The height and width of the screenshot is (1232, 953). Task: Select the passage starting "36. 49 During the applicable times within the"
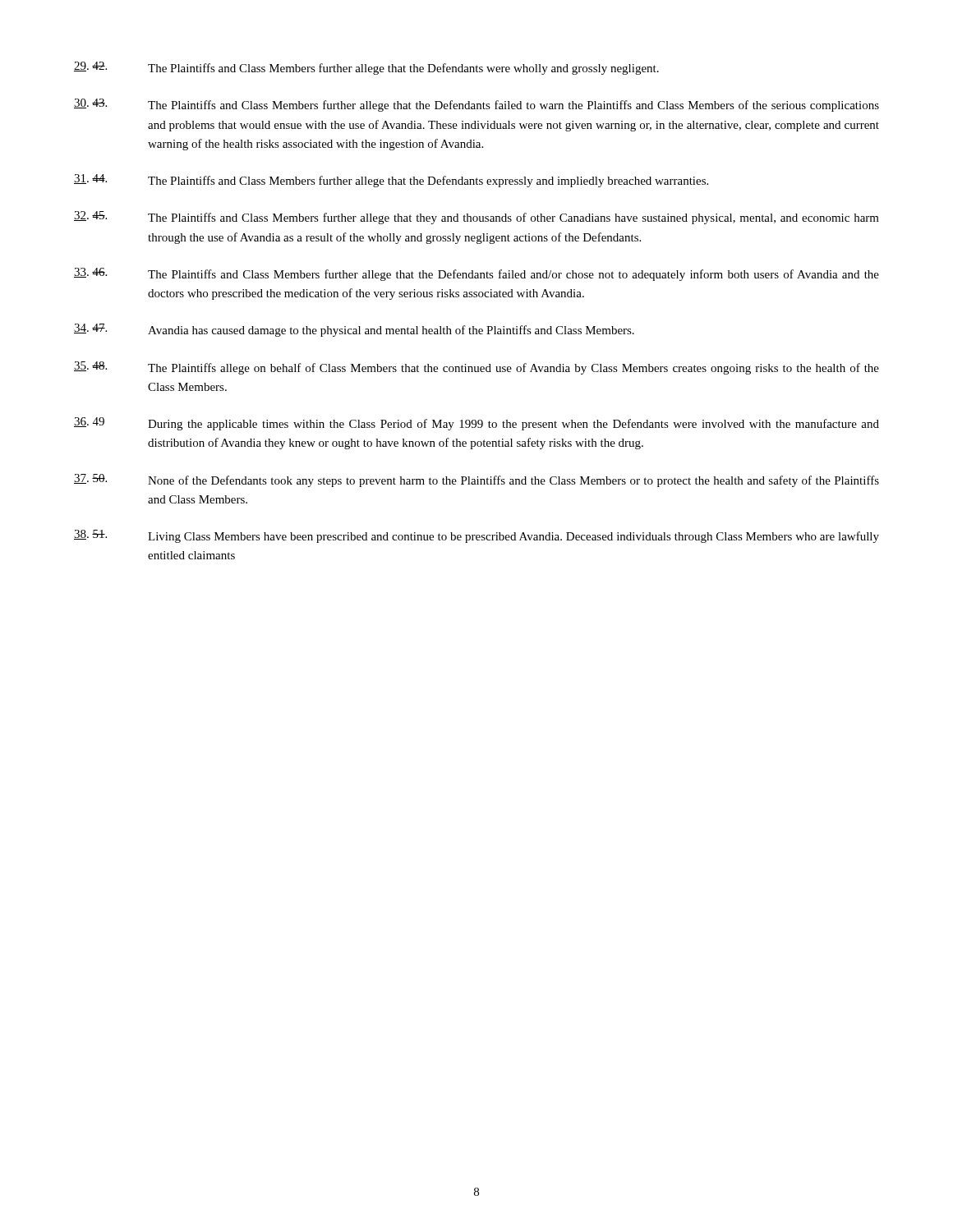(x=476, y=434)
